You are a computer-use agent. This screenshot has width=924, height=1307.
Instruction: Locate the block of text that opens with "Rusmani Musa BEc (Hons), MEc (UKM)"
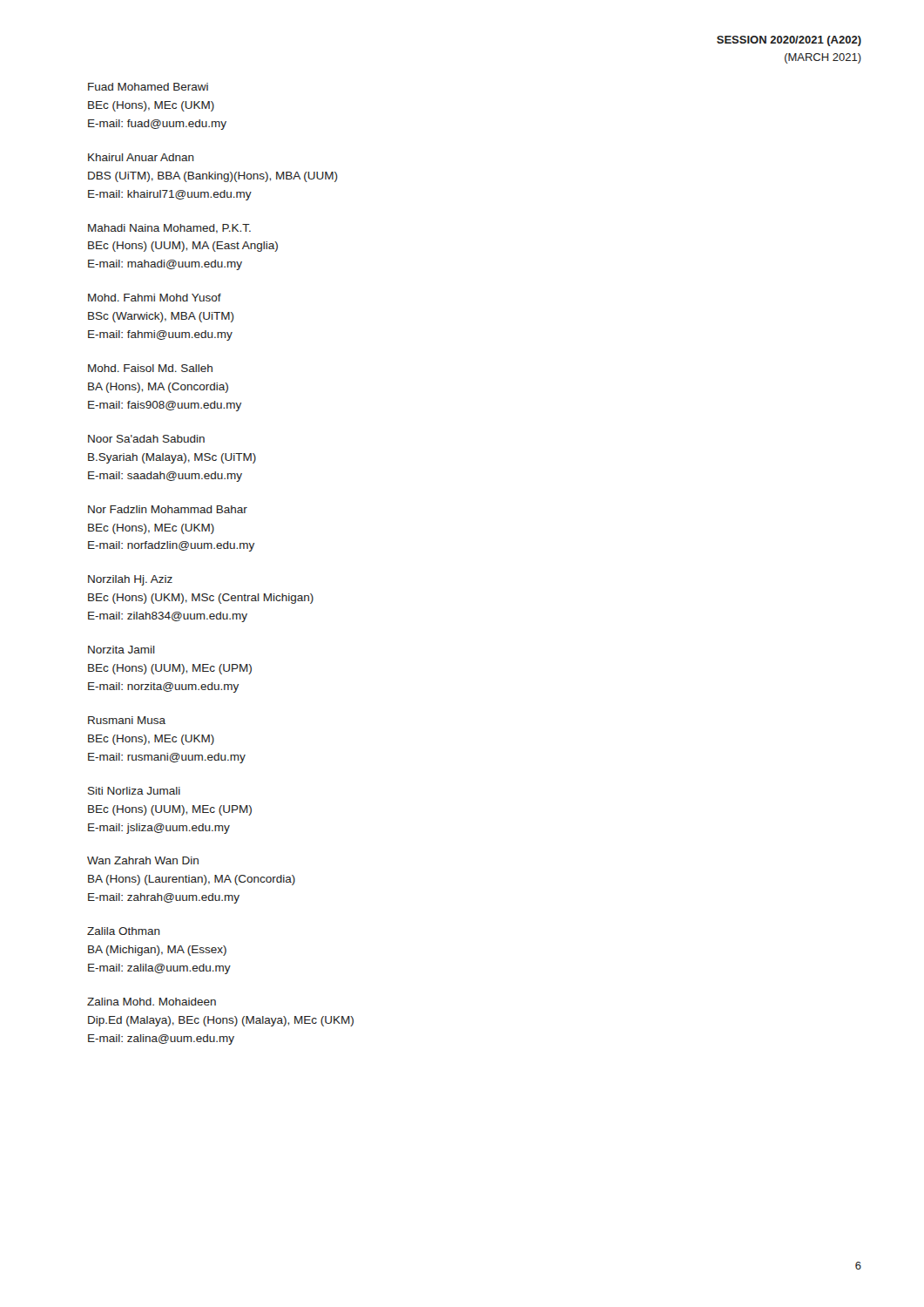(x=166, y=738)
